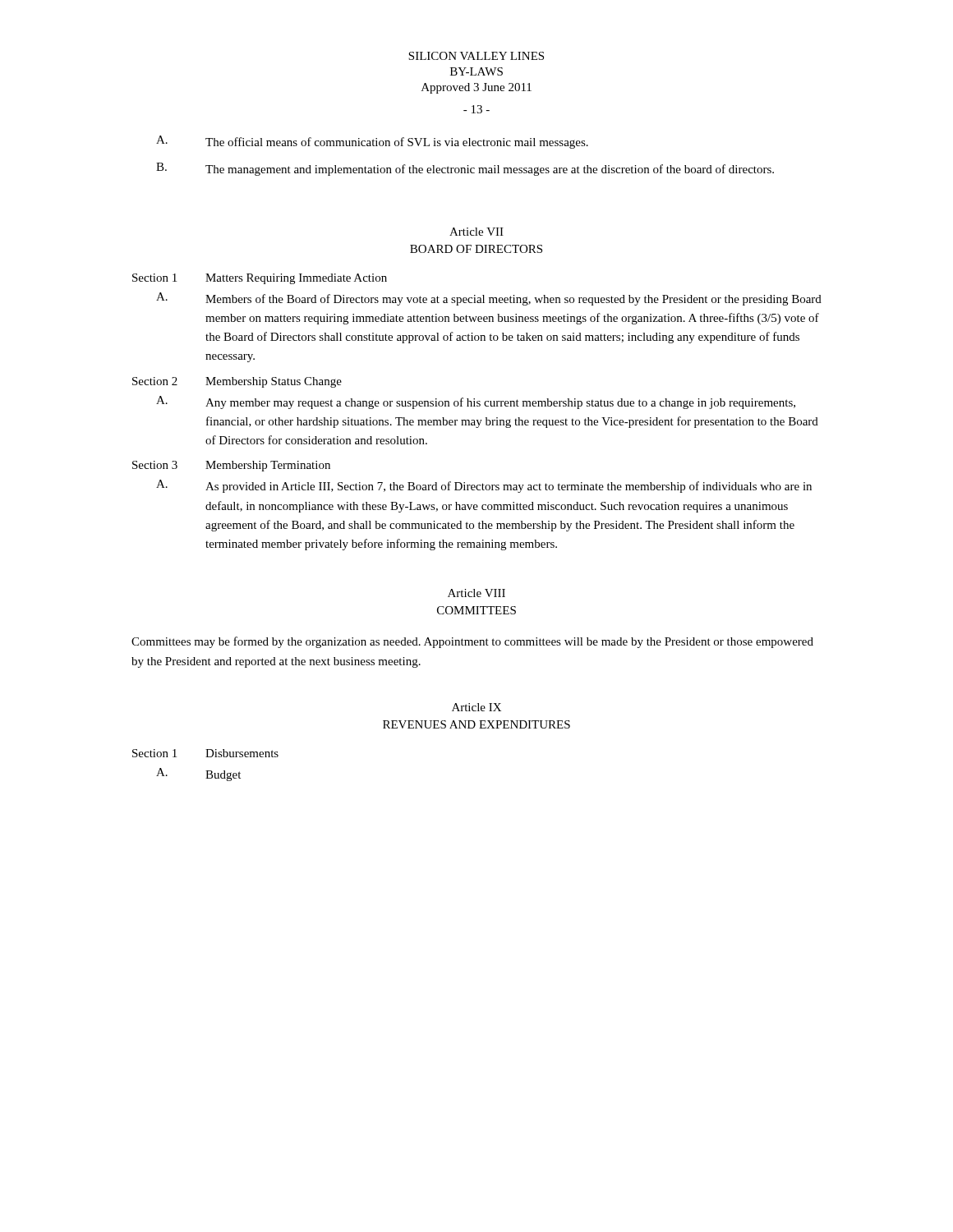Screen dimensions: 1232x953
Task: Navigate to the text block starting "A. The official means of communication"
Action: (x=476, y=143)
